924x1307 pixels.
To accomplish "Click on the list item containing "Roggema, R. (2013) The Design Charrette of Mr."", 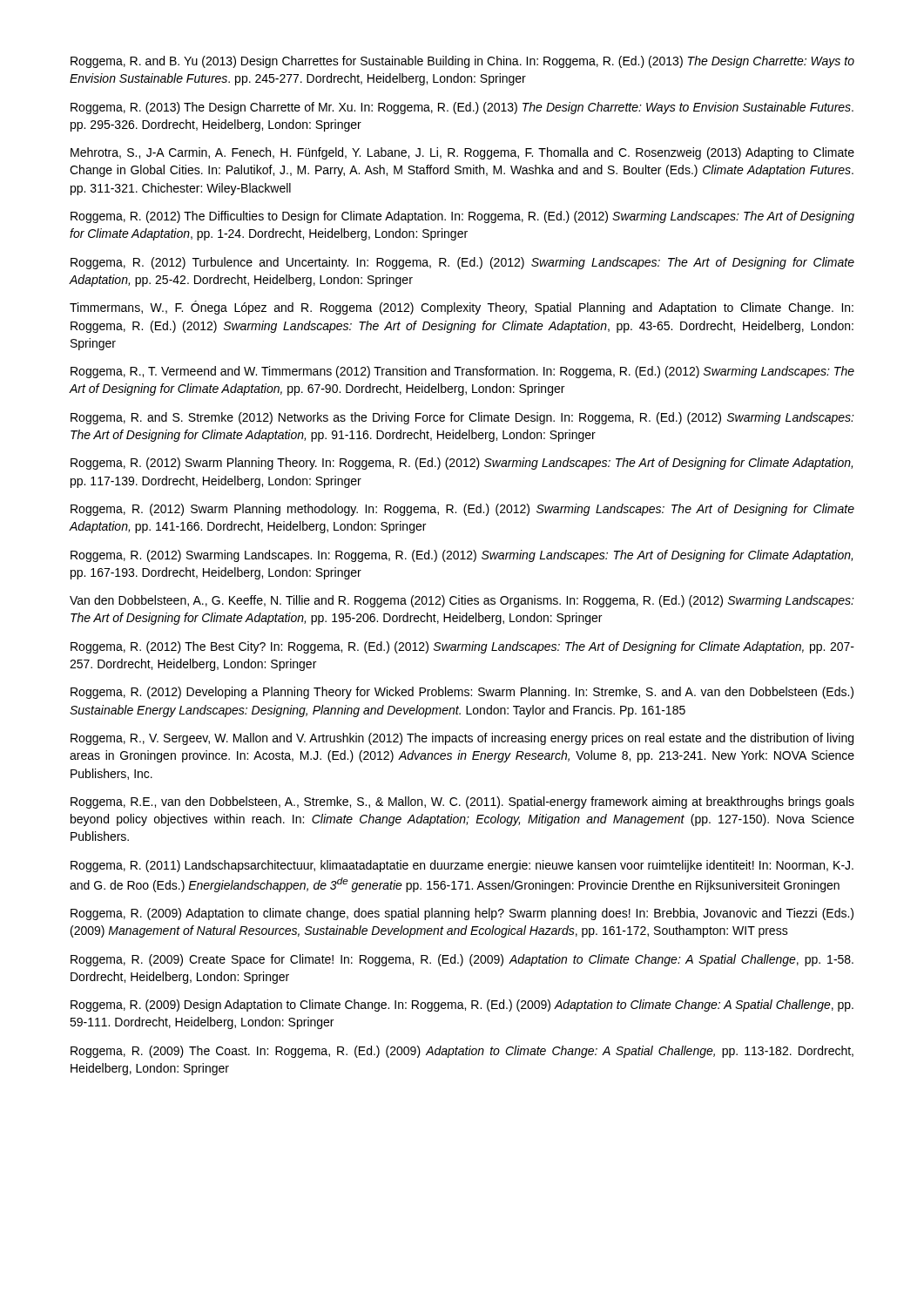I will pos(462,116).
